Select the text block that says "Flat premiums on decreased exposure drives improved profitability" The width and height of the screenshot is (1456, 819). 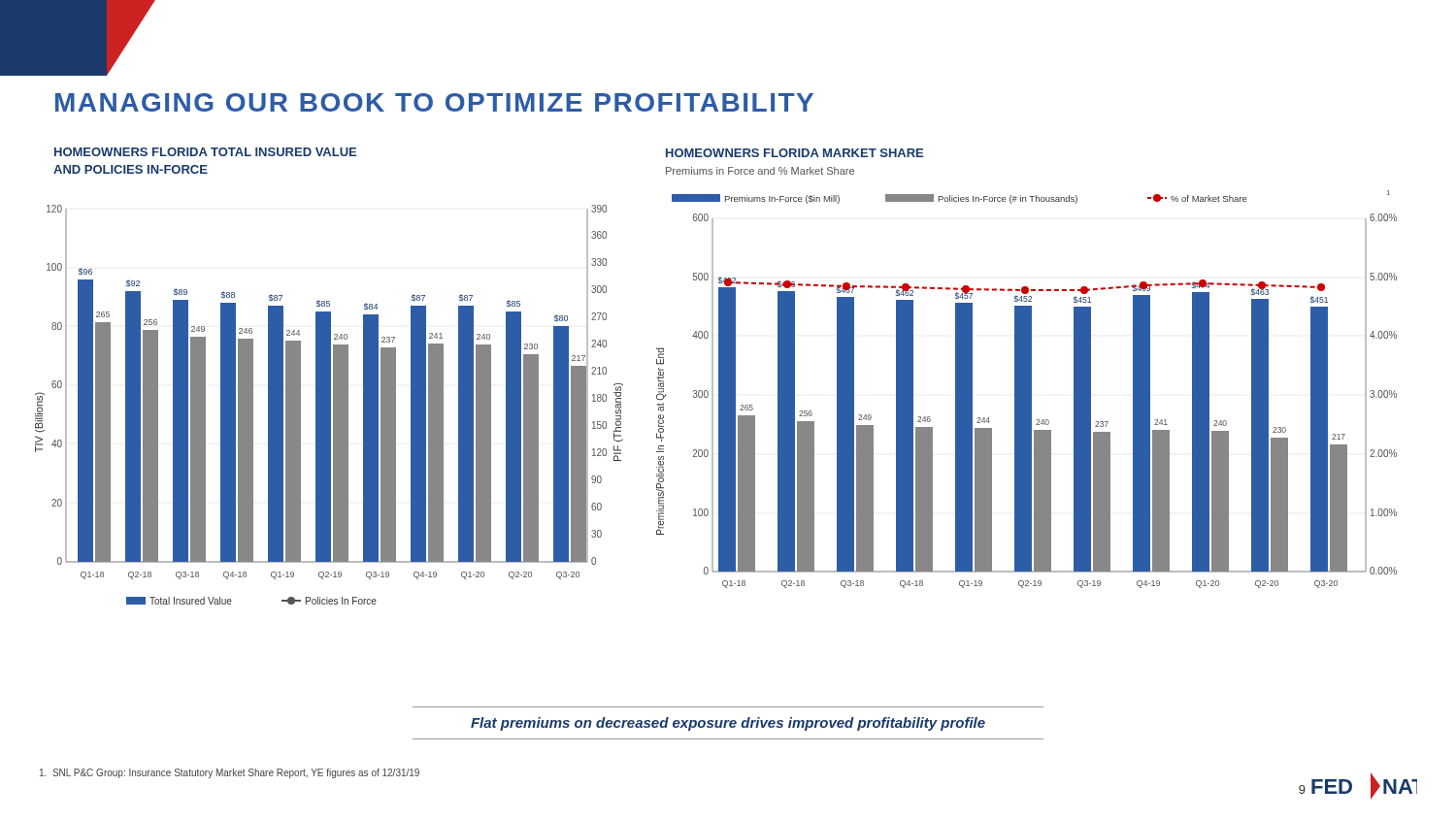[x=728, y=722]
